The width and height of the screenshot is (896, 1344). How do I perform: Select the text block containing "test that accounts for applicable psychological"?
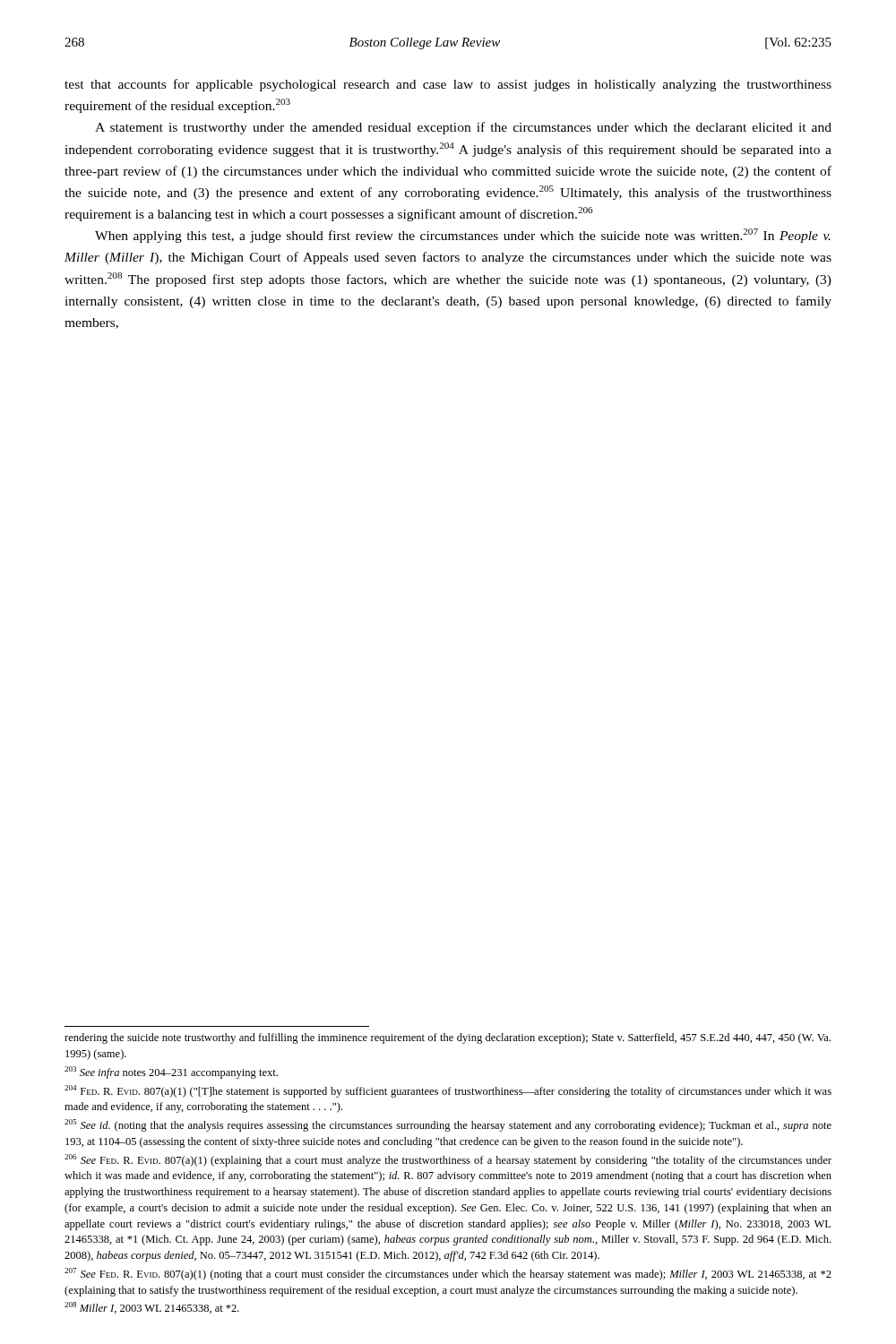click(x=448, y=95)
